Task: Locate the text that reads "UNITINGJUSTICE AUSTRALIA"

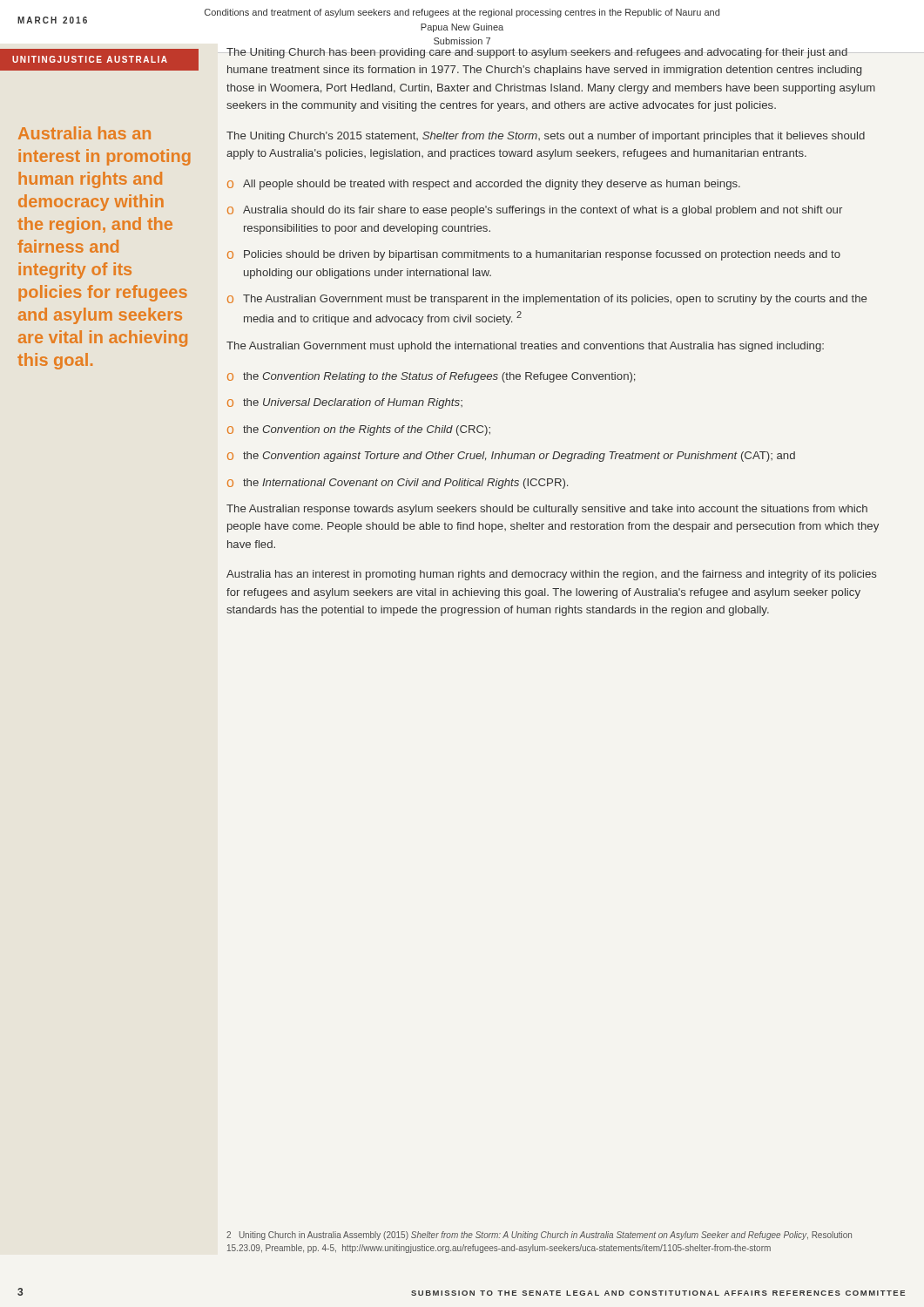Action: (x=90, y=60)
